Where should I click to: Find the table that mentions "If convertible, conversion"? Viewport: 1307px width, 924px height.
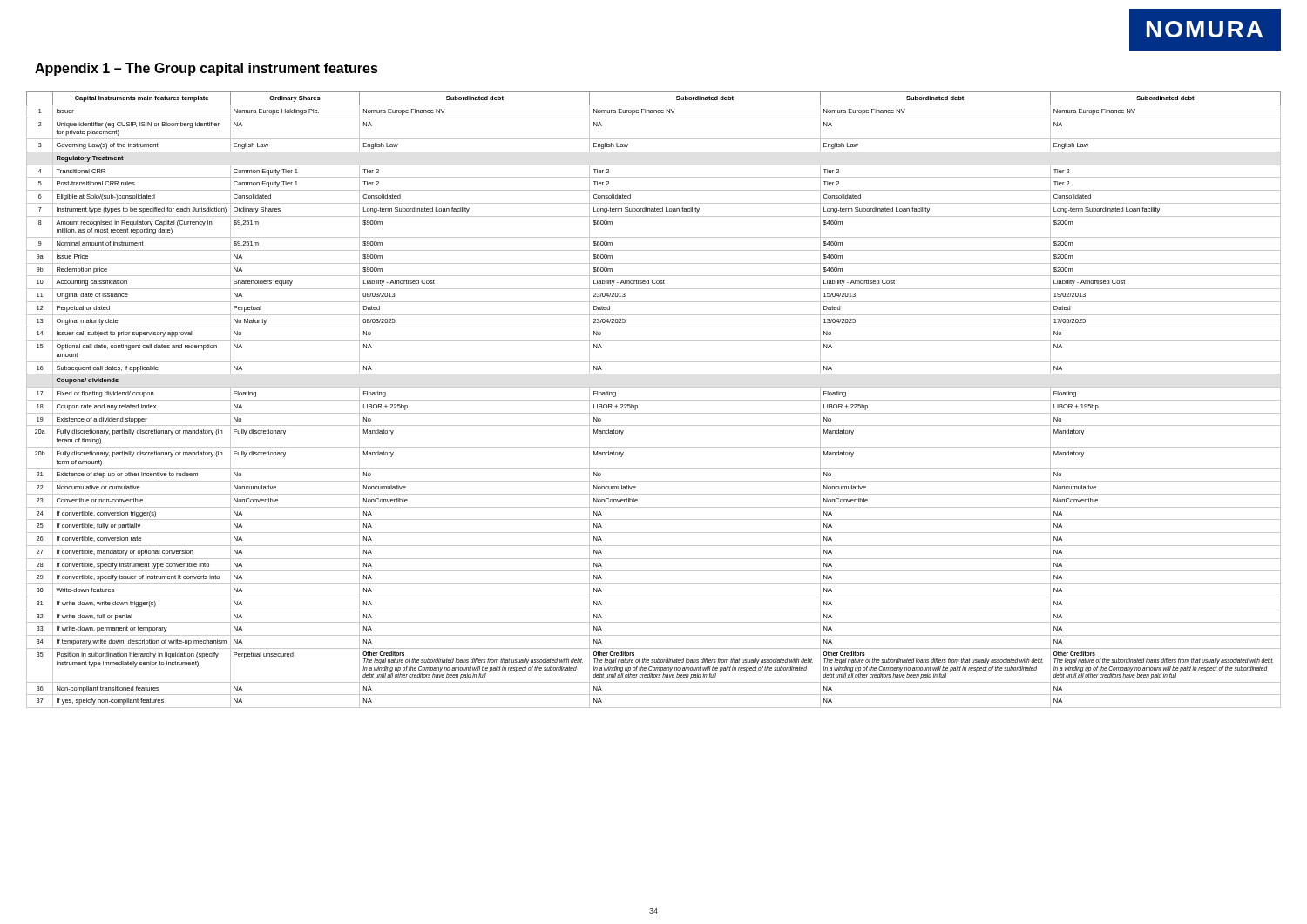click(654, 495)
